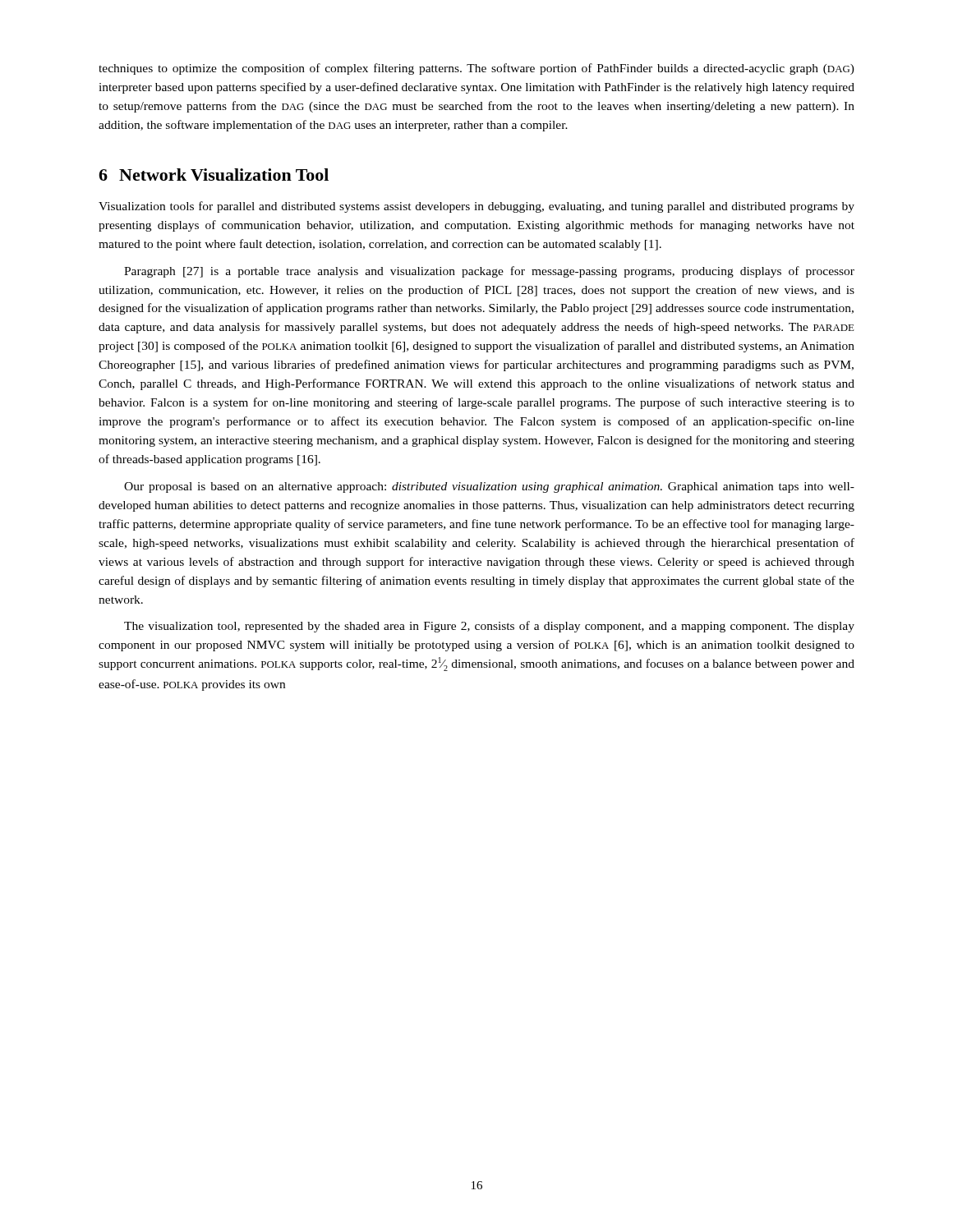The width and height of the screenshot is (953, 1232).
Task: Select the text block with the text "techniques to optimize the composition"
Action: coord(476,97)
